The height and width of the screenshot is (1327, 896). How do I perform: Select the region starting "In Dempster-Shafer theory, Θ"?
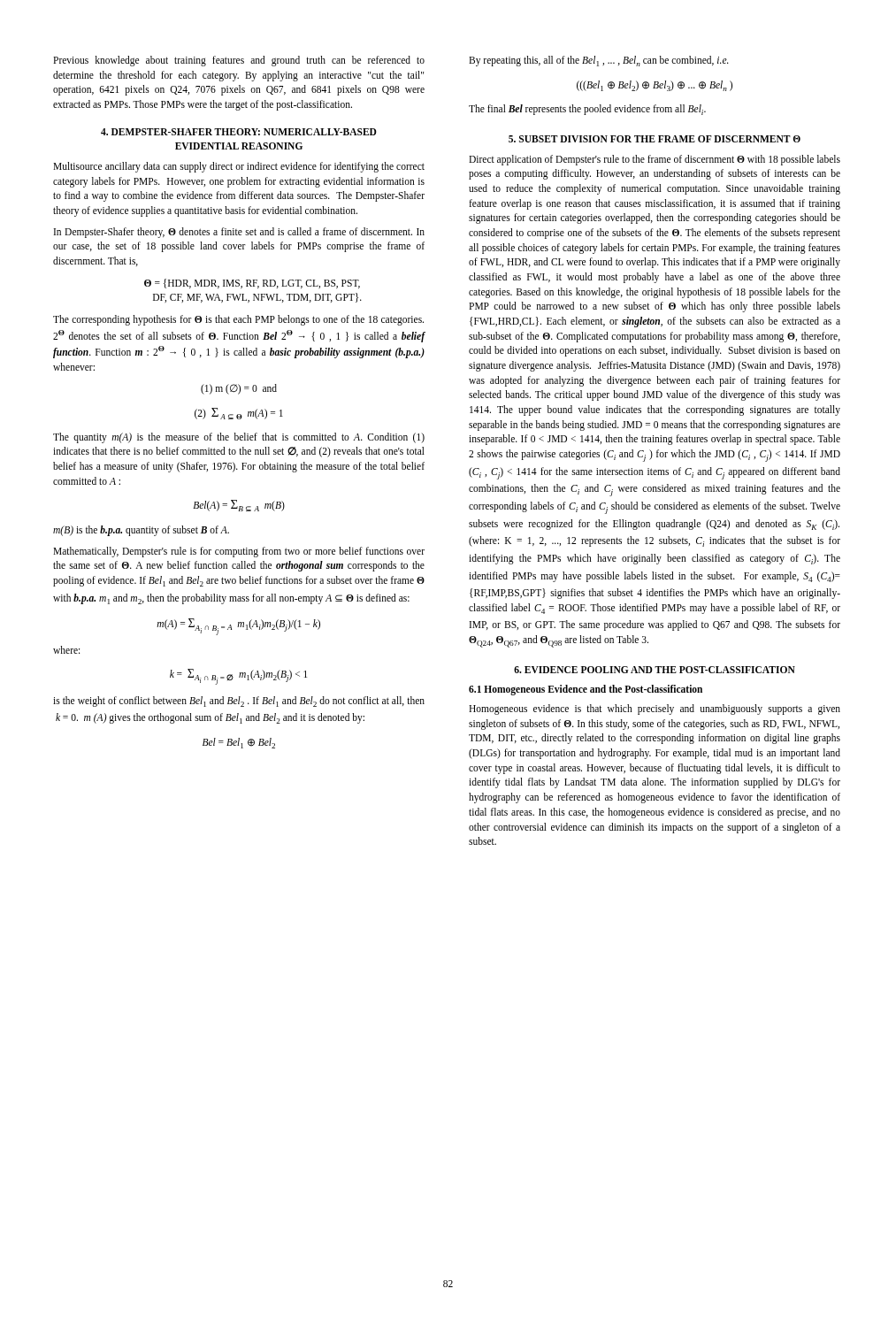click(x=239, y=246)
